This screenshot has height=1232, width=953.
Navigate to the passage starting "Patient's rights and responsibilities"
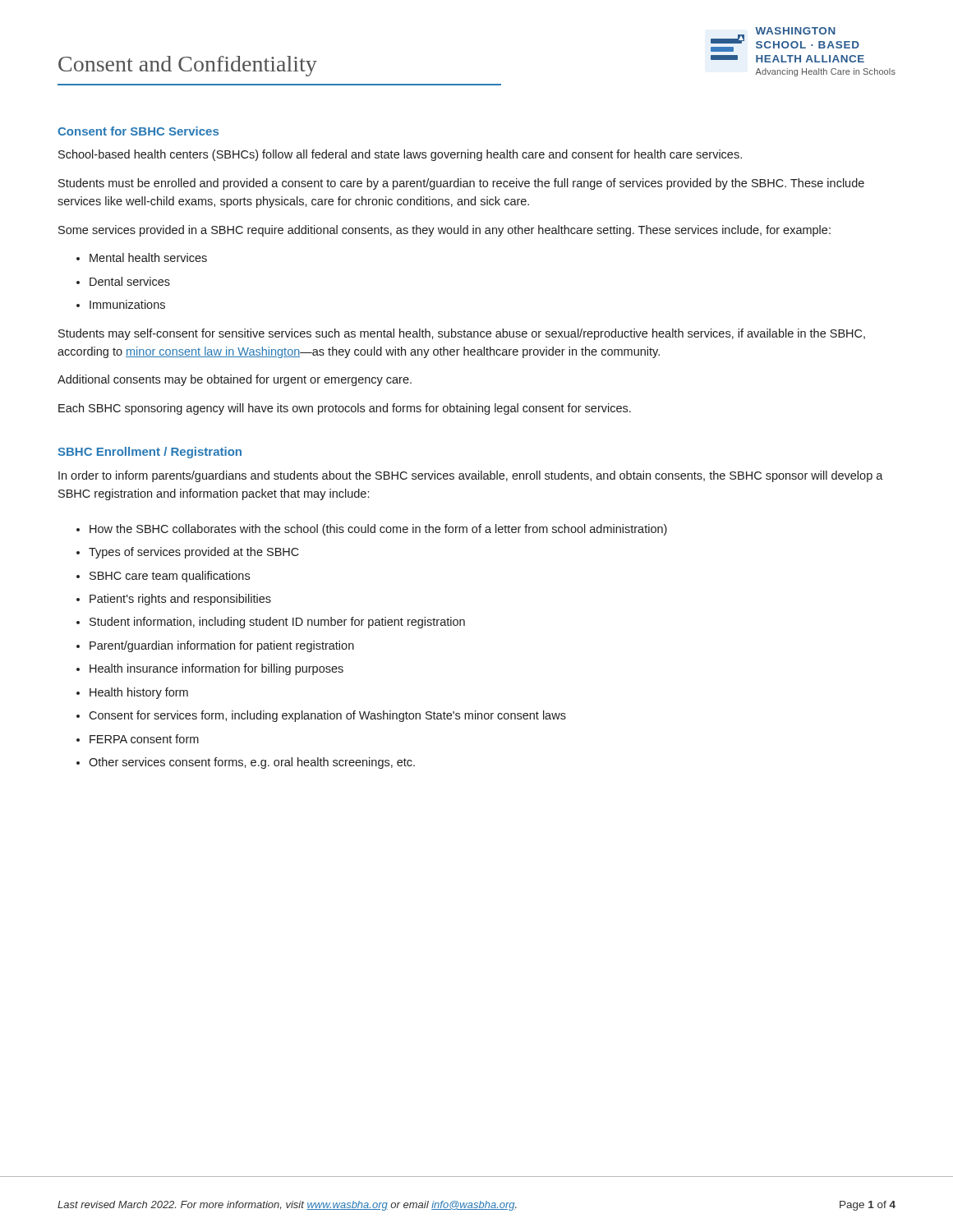[174, 600]
